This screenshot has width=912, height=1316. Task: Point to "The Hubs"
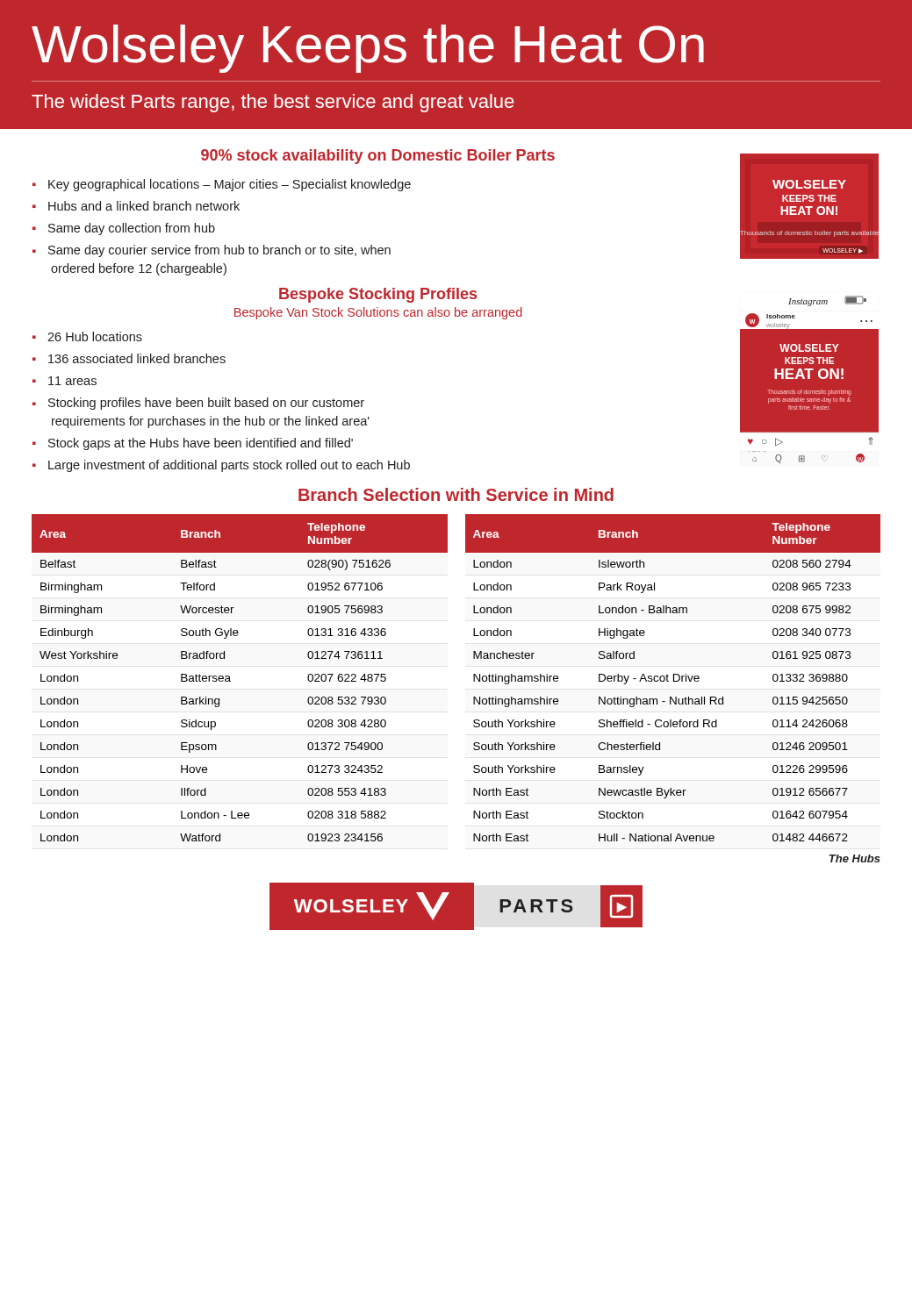point(854,859)
